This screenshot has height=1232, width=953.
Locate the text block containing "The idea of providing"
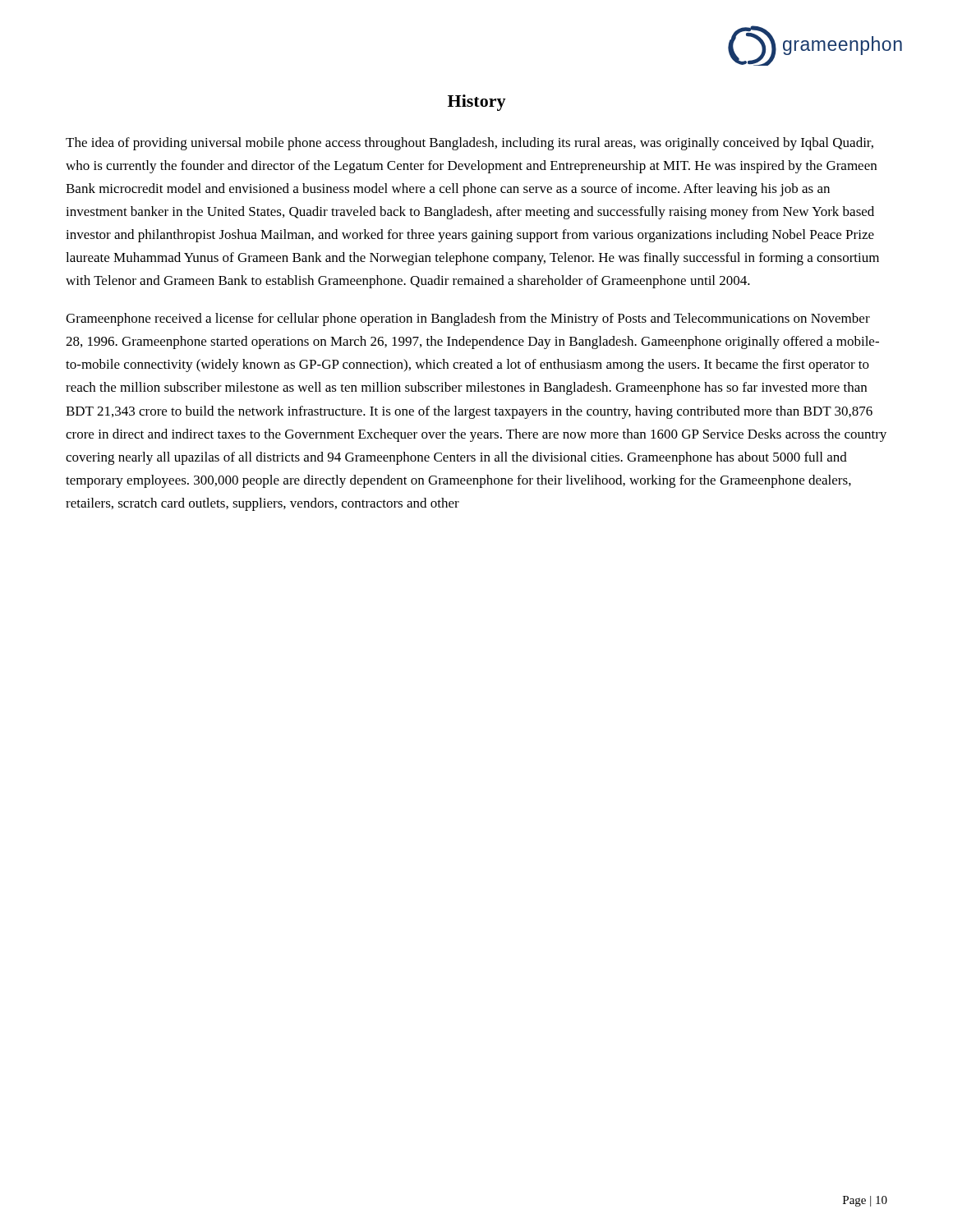tap(473, 212)
